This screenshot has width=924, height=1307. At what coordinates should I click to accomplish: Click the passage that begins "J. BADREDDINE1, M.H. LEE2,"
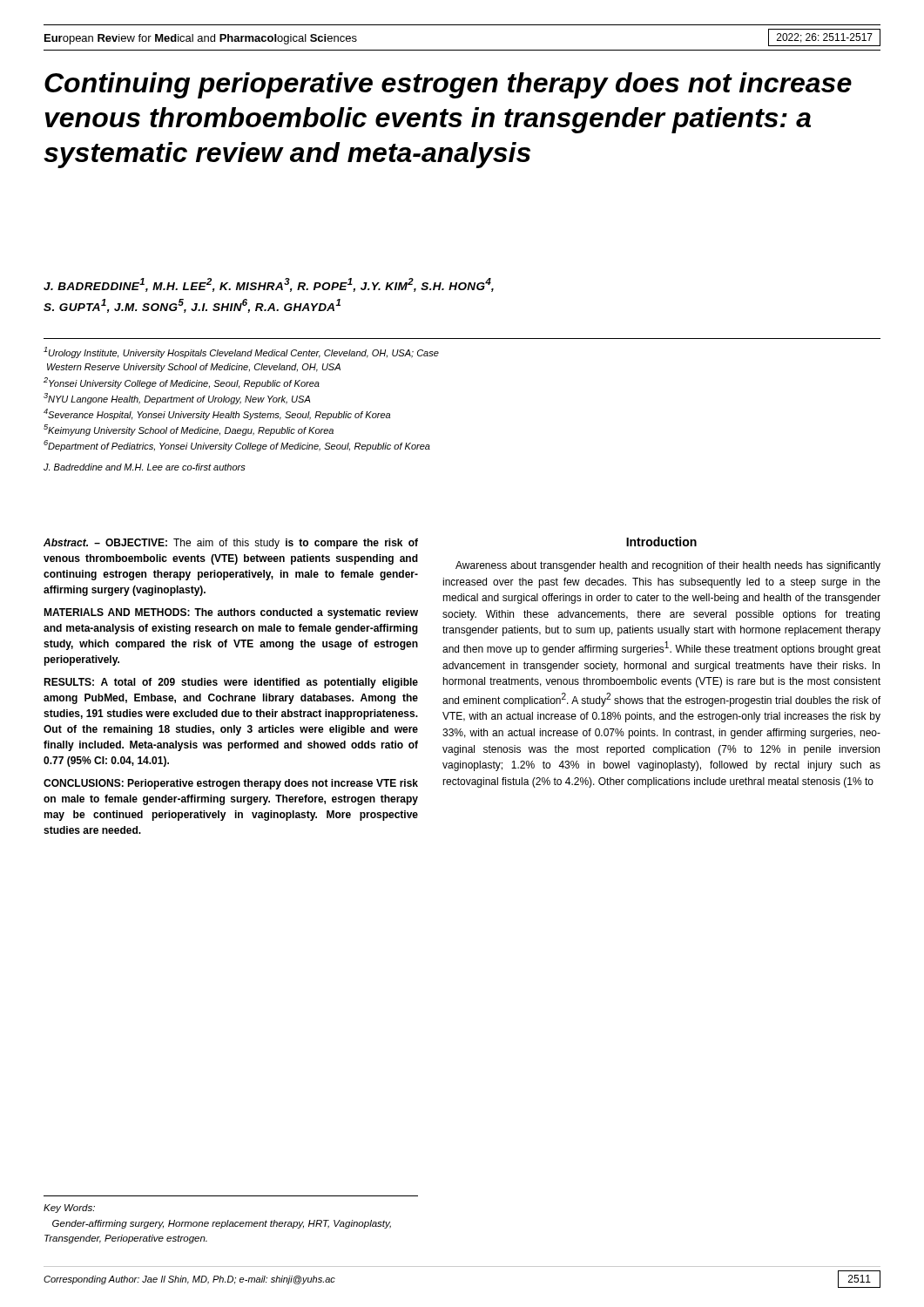click(x=462, y=295)
